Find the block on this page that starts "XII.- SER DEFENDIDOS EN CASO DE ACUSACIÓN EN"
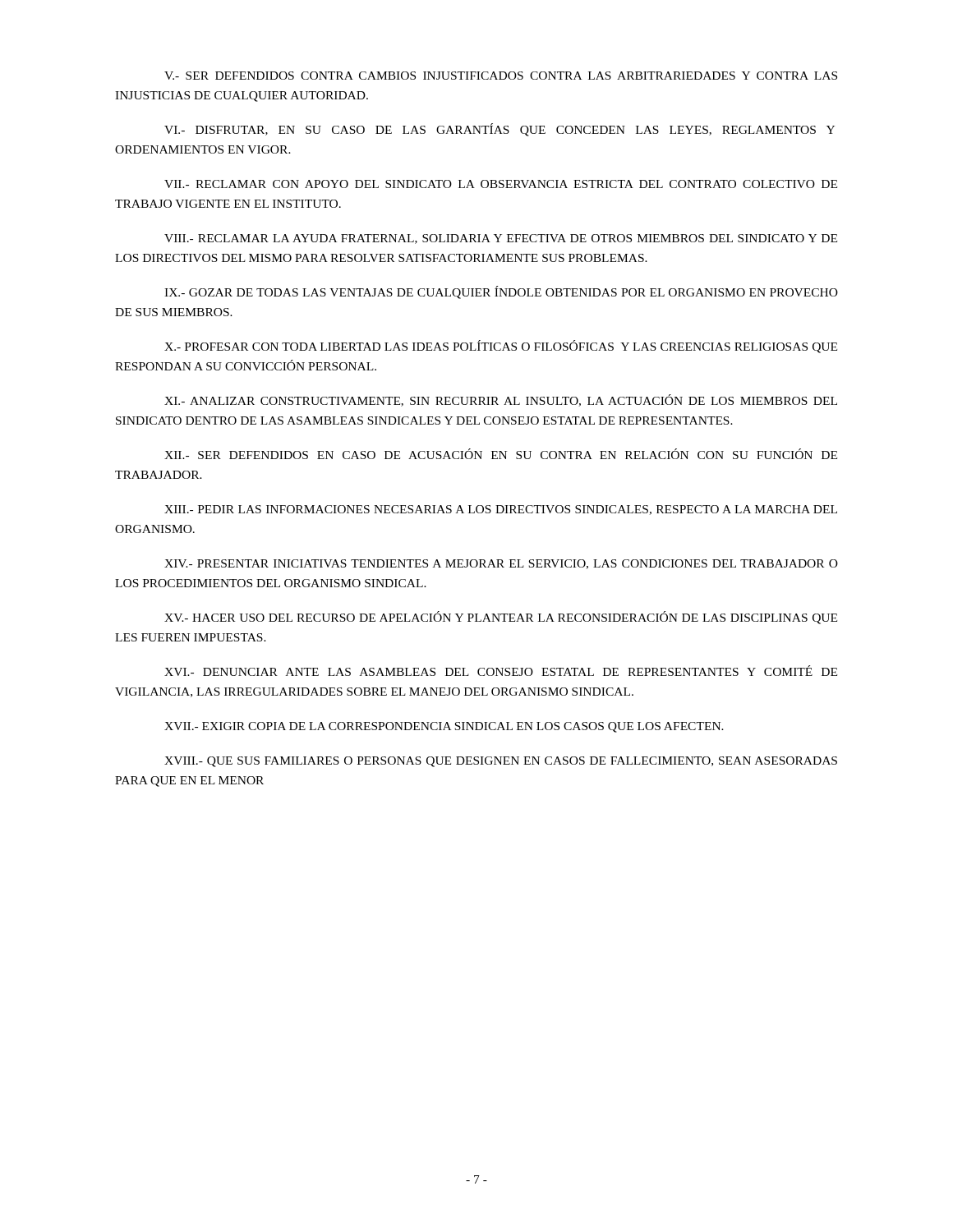This screenshot has height=1232, width=953. [x=476, y=465]
